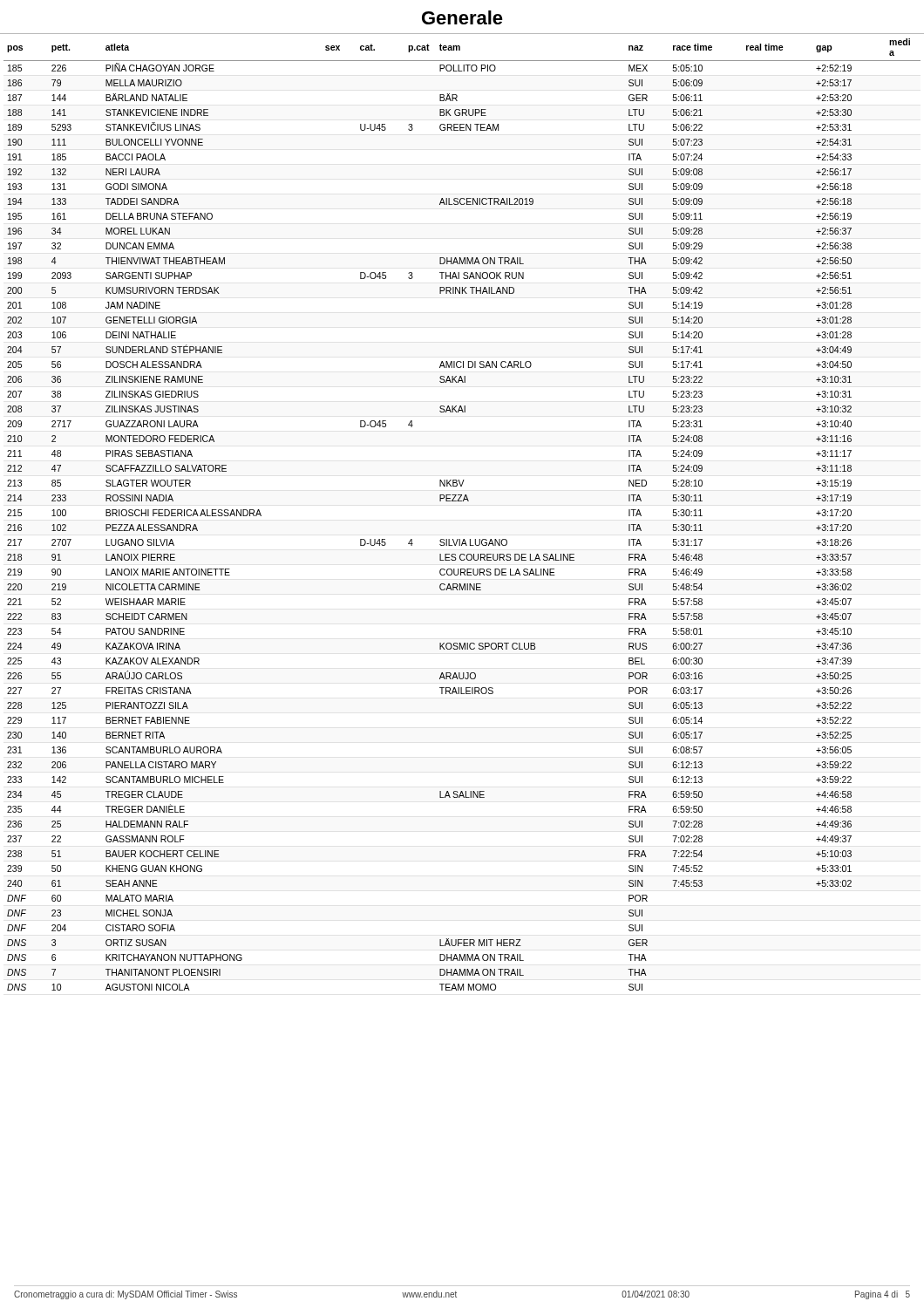Find the table that mentions "ORTIZ SUSAN"
This screenshot has height=1308, width=924.
(462, 515)
